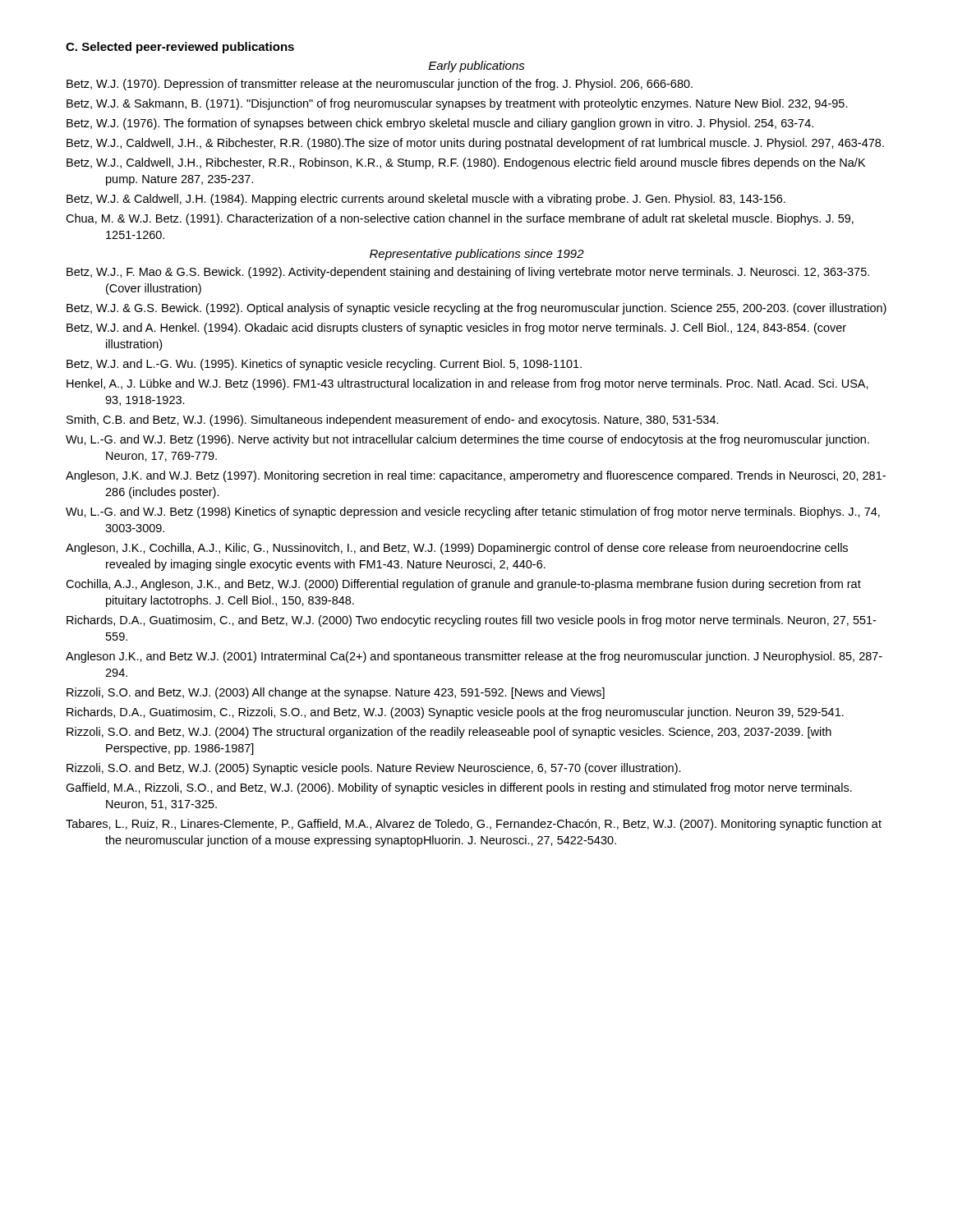Click on the passage starting "Gaffield, M.A., Rizzoli, S.O., and Betz, W.J."

click(459, 796)
